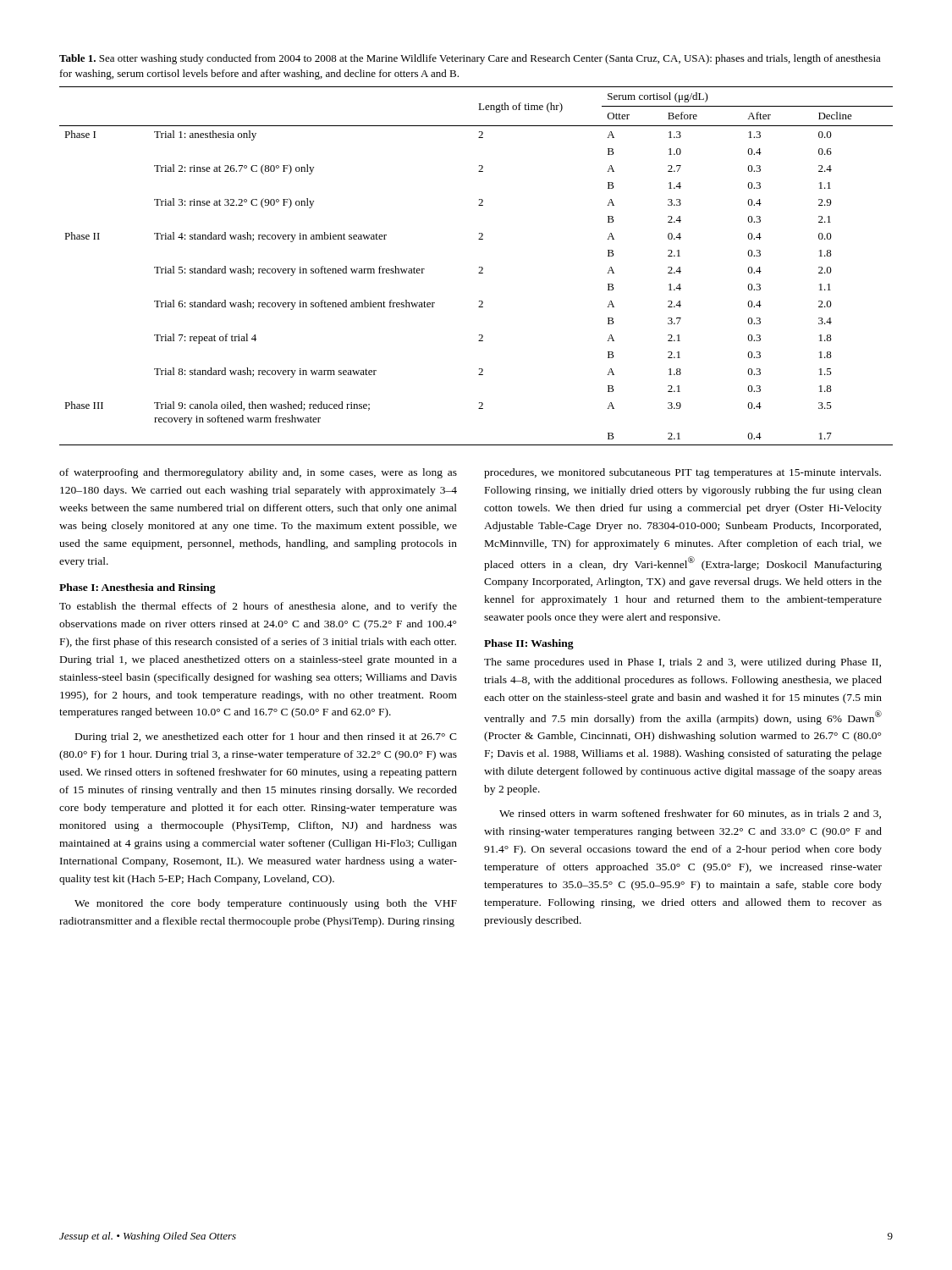Image resolution: width=952 pixels, height=1270 pixels.
Task: Point to the caption beginning "Table 1. Sea"
Action: pos(470,66)
